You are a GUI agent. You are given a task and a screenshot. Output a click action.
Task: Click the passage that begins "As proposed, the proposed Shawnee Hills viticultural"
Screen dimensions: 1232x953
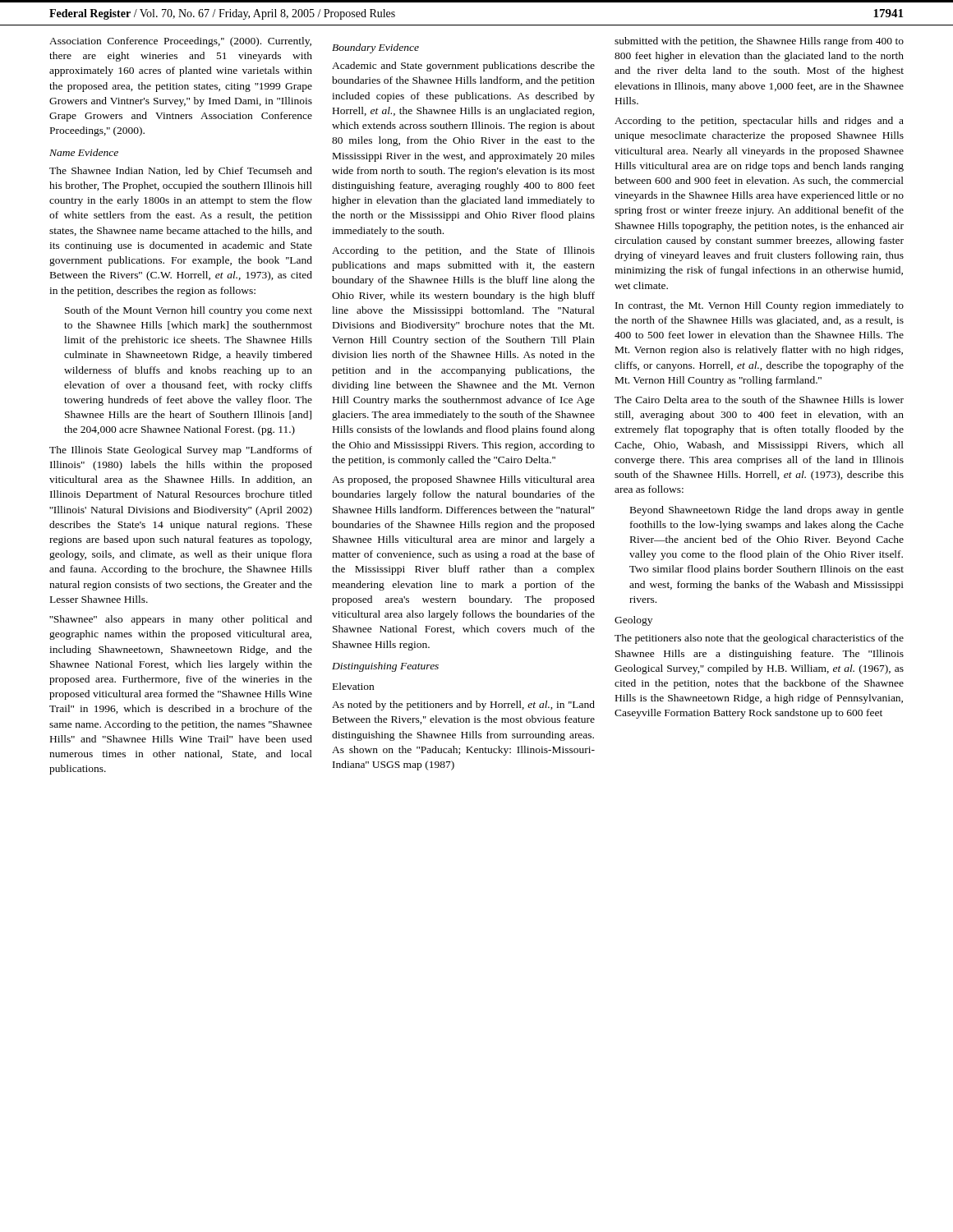(463, 562)
